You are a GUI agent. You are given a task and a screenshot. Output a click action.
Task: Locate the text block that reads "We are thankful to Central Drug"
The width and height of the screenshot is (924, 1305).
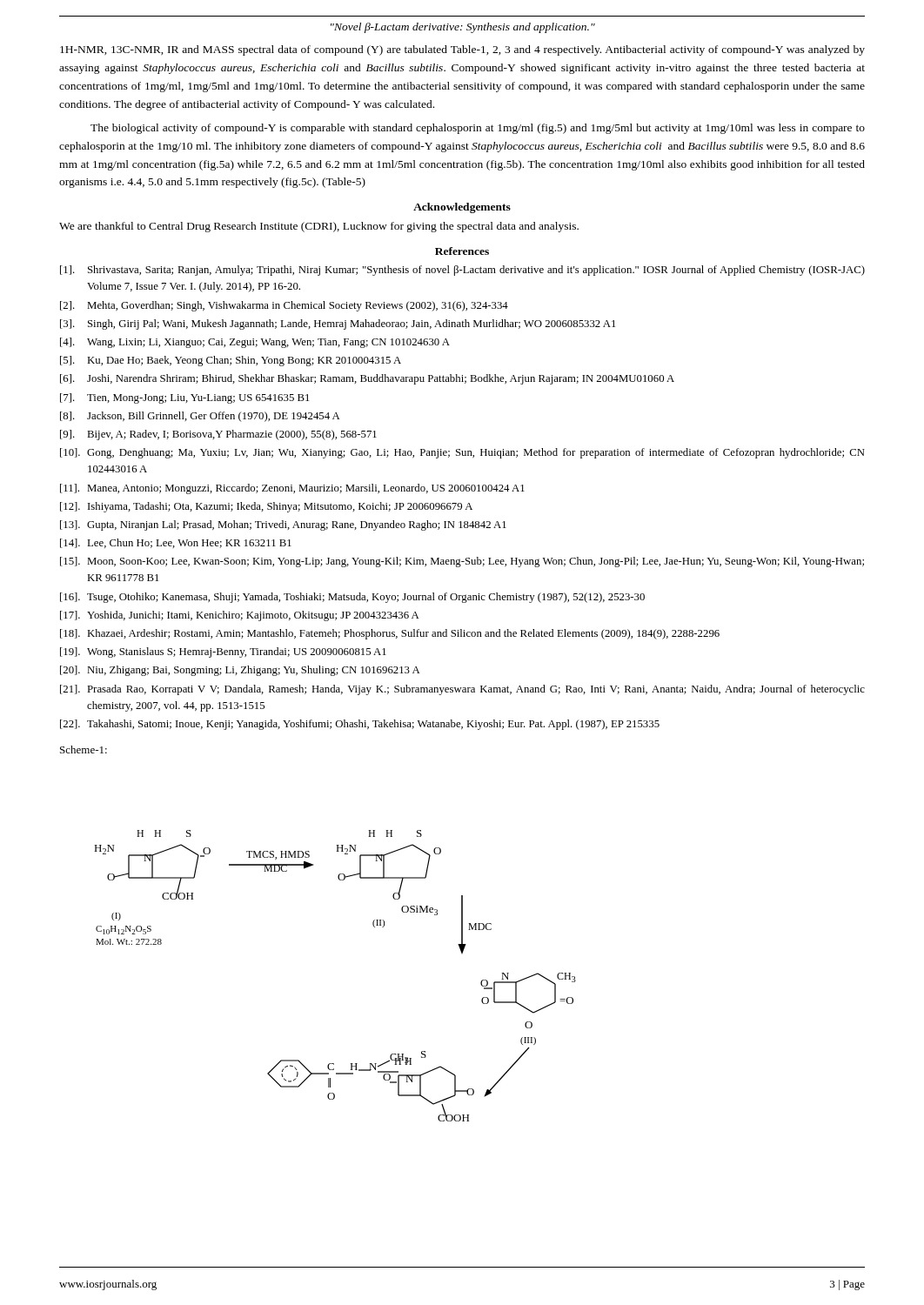(462, 227)
